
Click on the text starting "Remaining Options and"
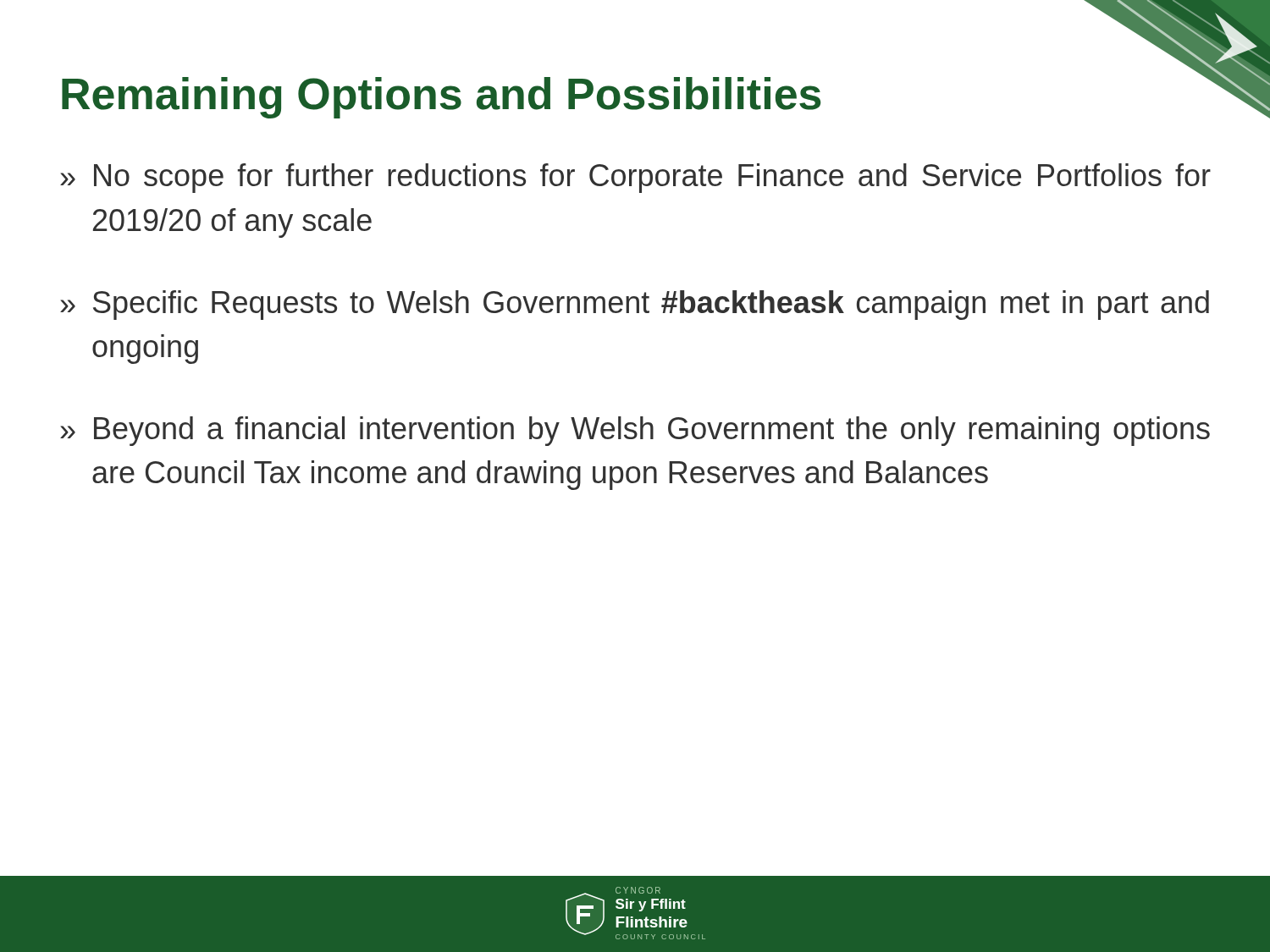(x=441, y=94)
